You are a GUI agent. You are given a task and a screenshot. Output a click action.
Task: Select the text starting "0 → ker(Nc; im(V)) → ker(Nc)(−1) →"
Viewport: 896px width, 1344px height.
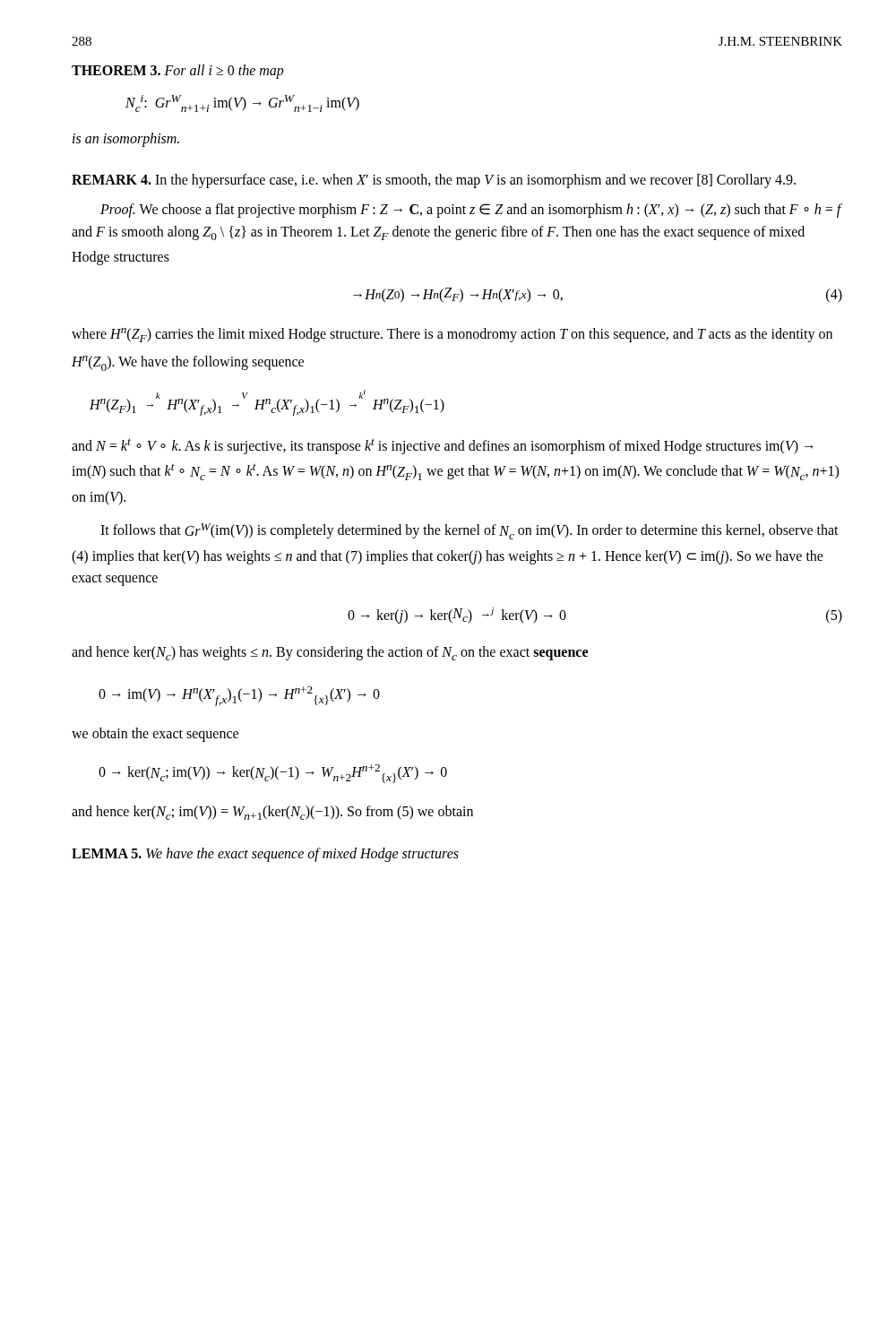point(273,773)
